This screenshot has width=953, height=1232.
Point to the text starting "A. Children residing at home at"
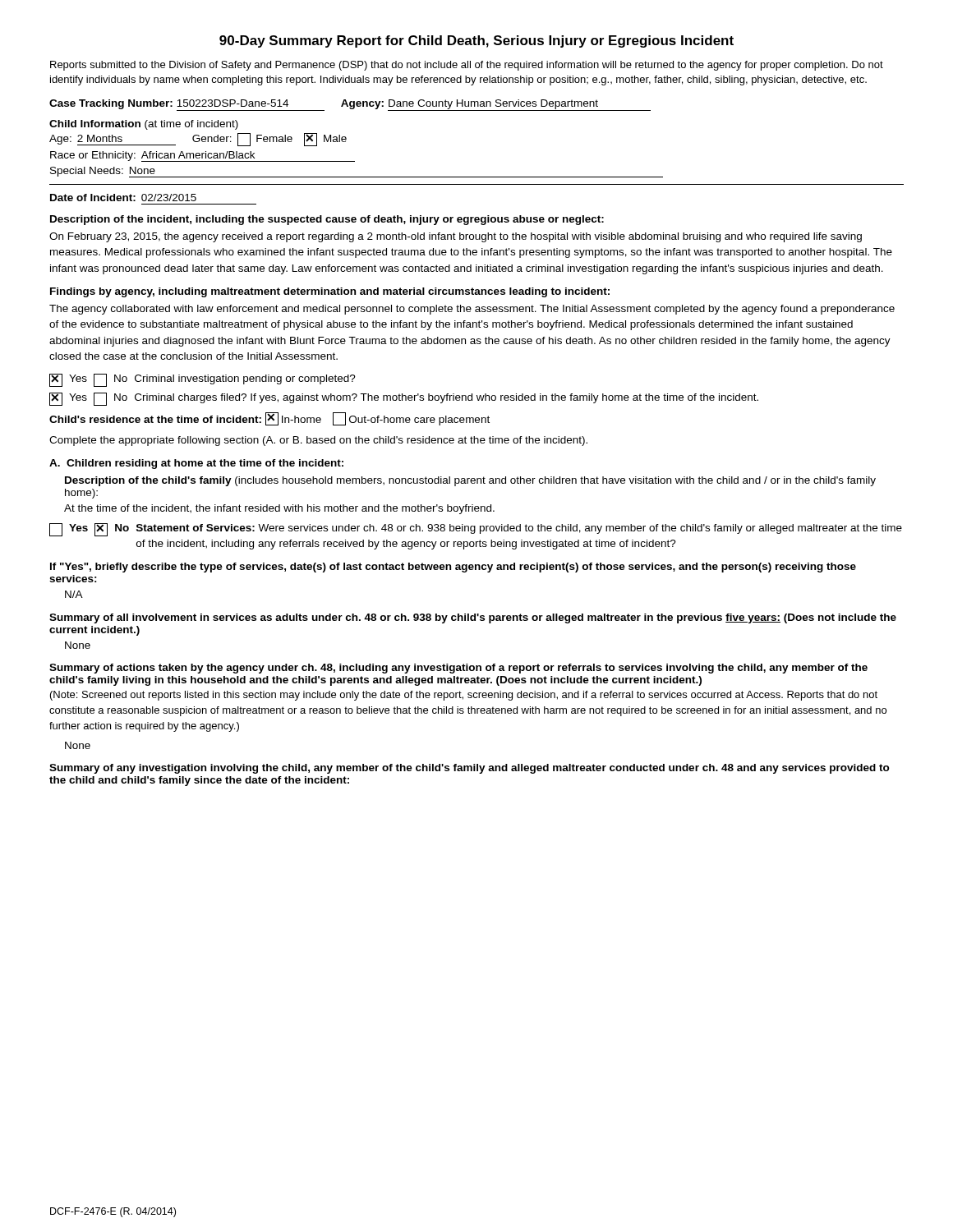click(x=197, y=463)
